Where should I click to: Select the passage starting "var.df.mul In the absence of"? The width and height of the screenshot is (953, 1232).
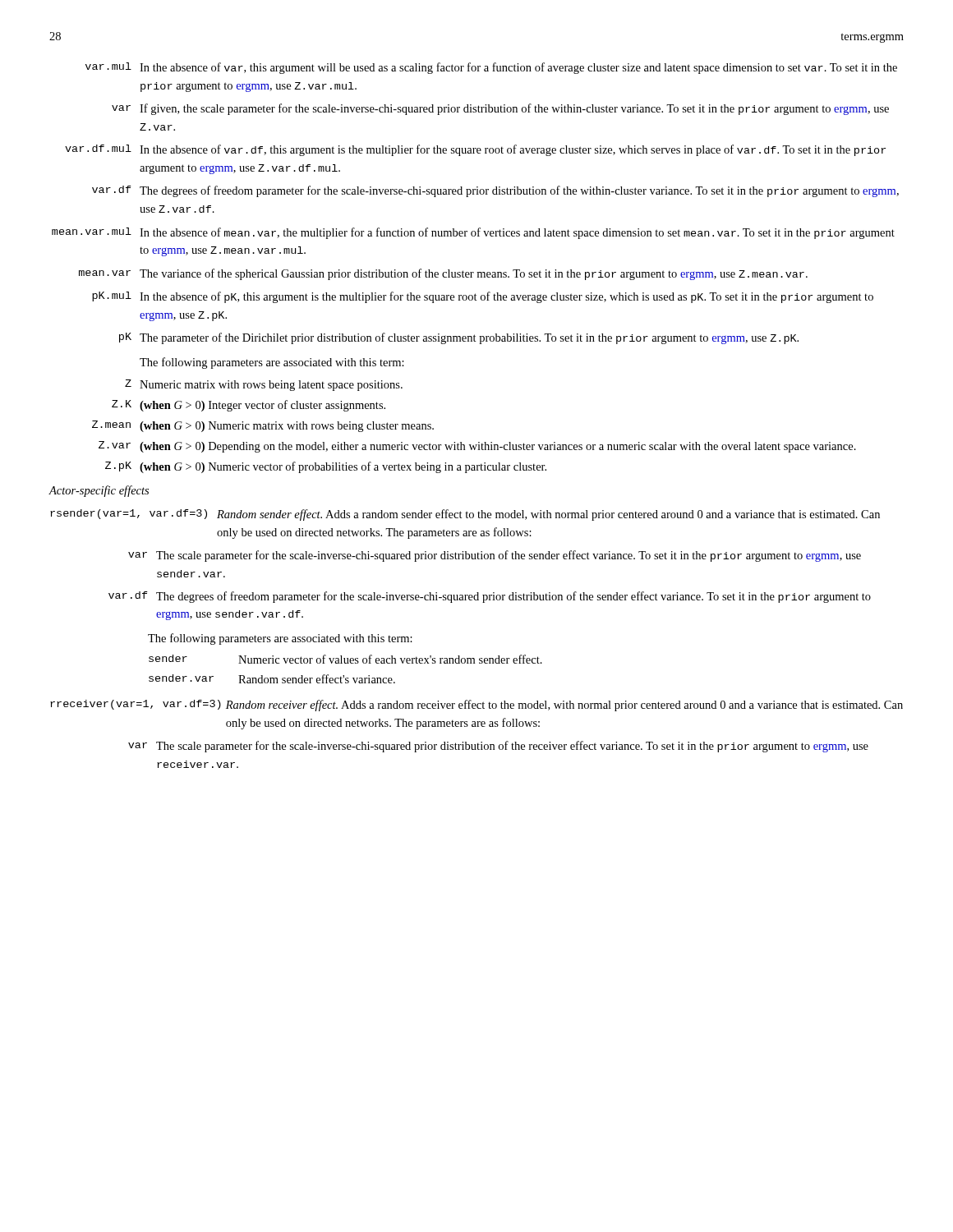(476, 159)
